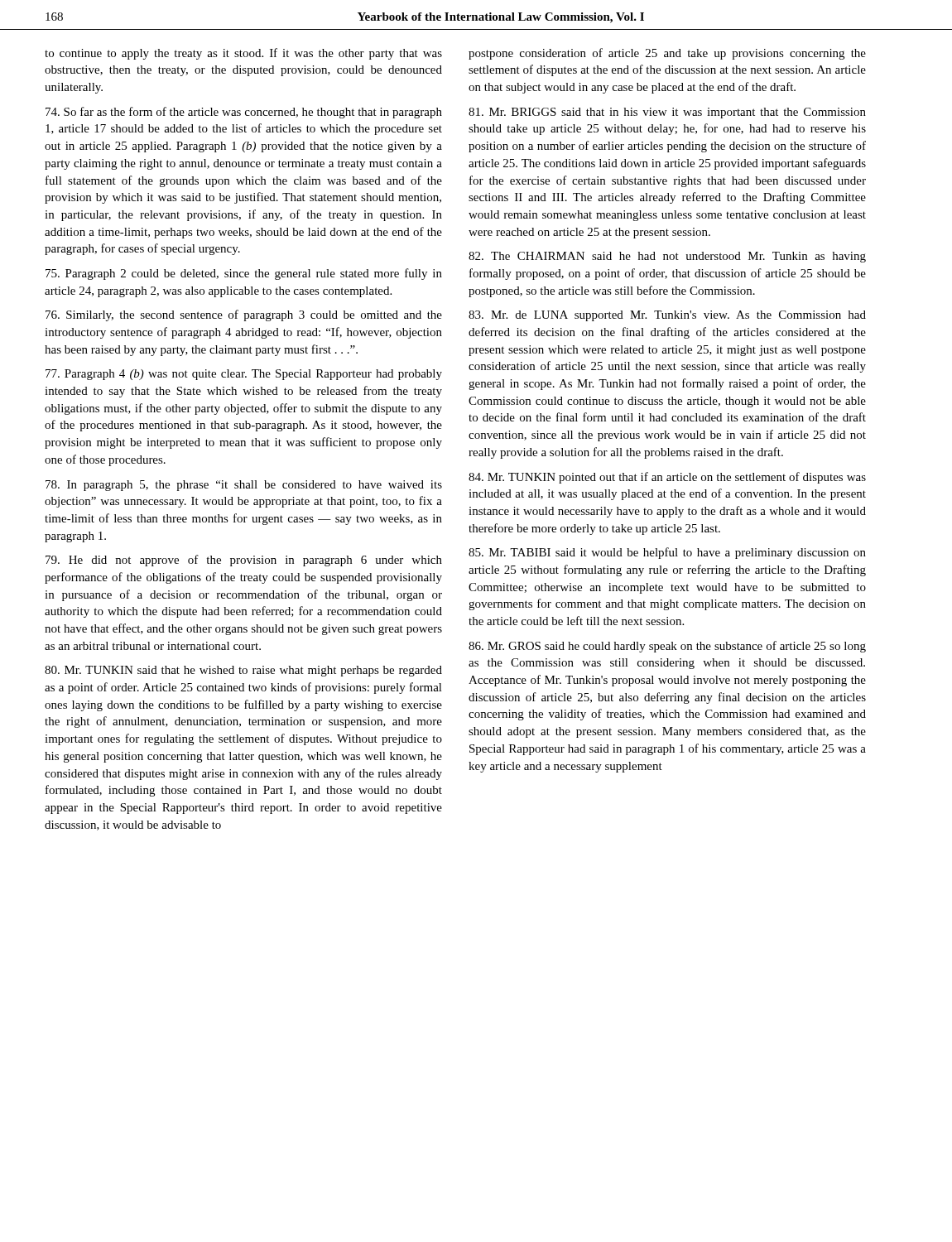Locate the block of text that opens with "Mr. BRIGGS said that in his"
The width and height of the screenshot is (952, 1242).
tap(667, 172)
